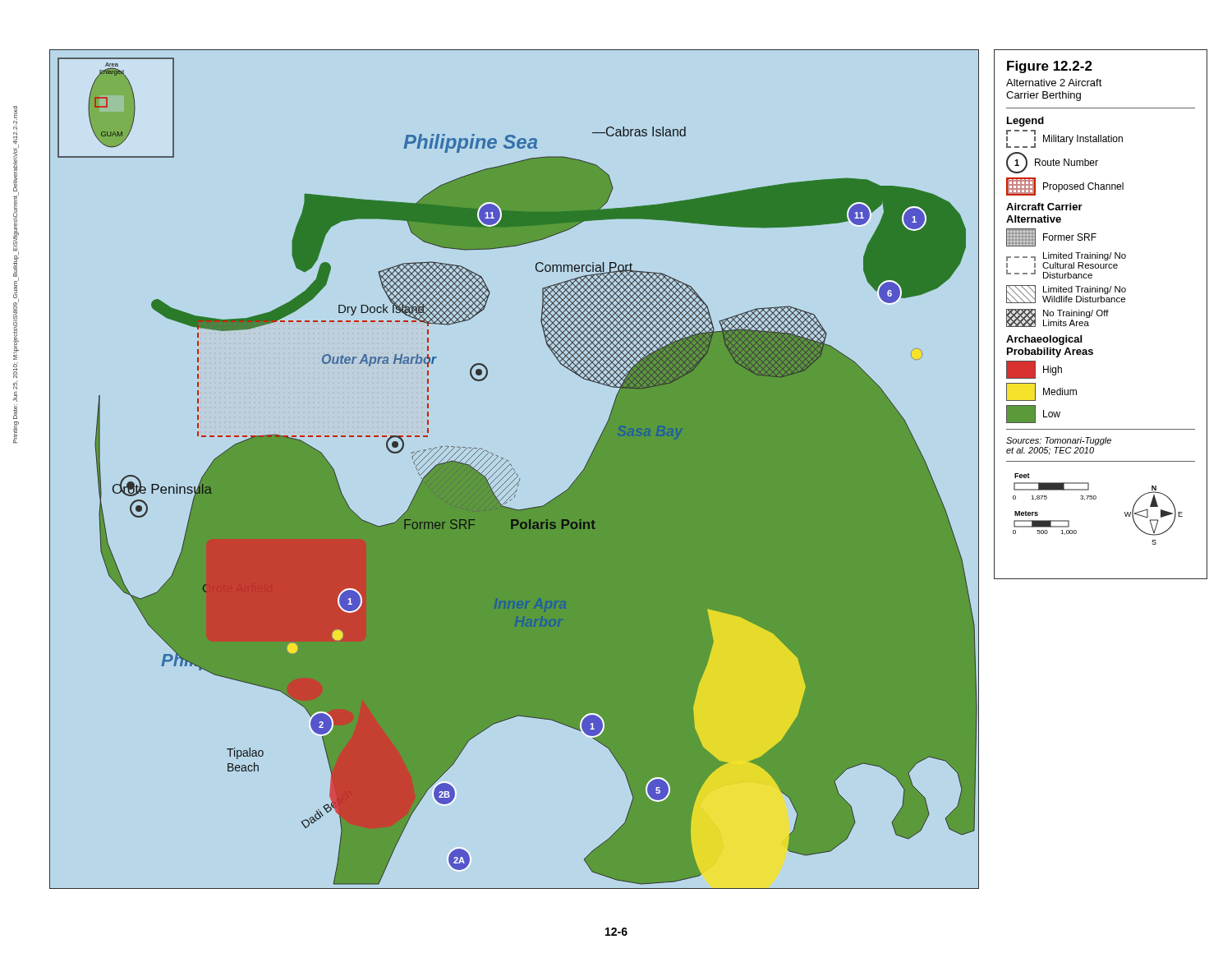Locate the text "Former SRF"
The width and height of the screenshot is (1232, 953).
(1051, 237)
